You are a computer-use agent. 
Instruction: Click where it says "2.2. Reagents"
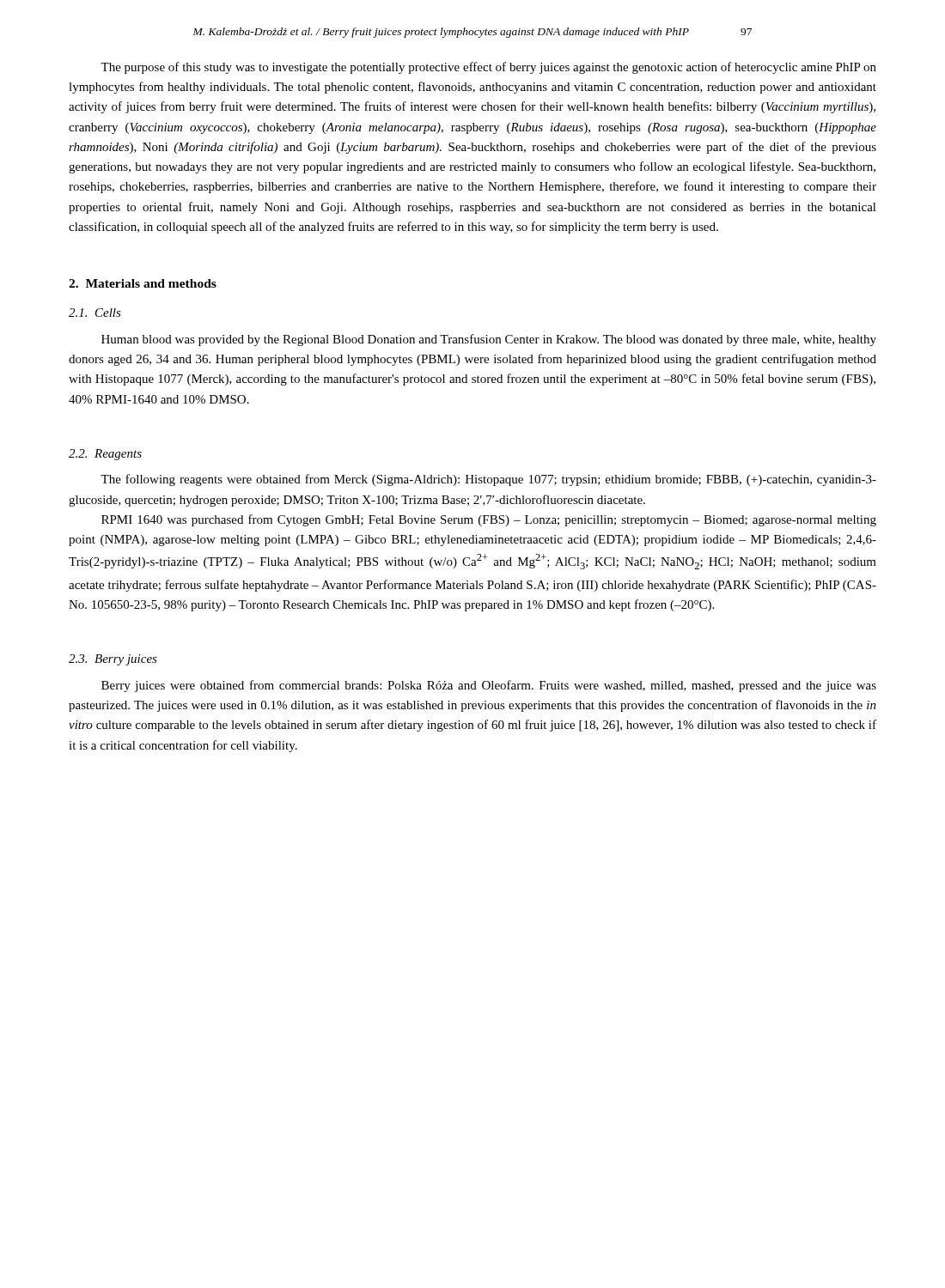click(105, 453)
